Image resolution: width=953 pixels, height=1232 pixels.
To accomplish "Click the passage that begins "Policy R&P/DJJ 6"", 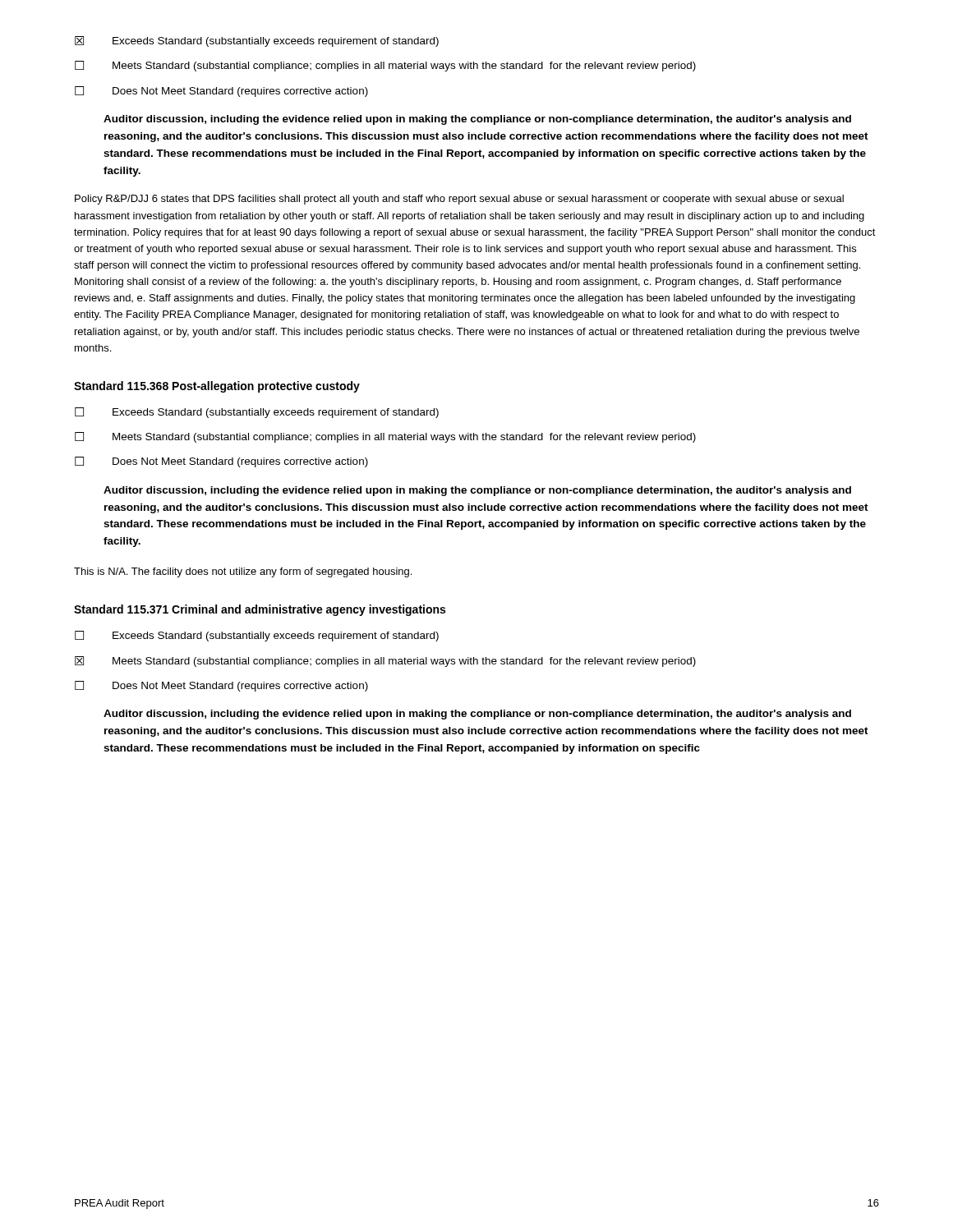I will point(475,273).
